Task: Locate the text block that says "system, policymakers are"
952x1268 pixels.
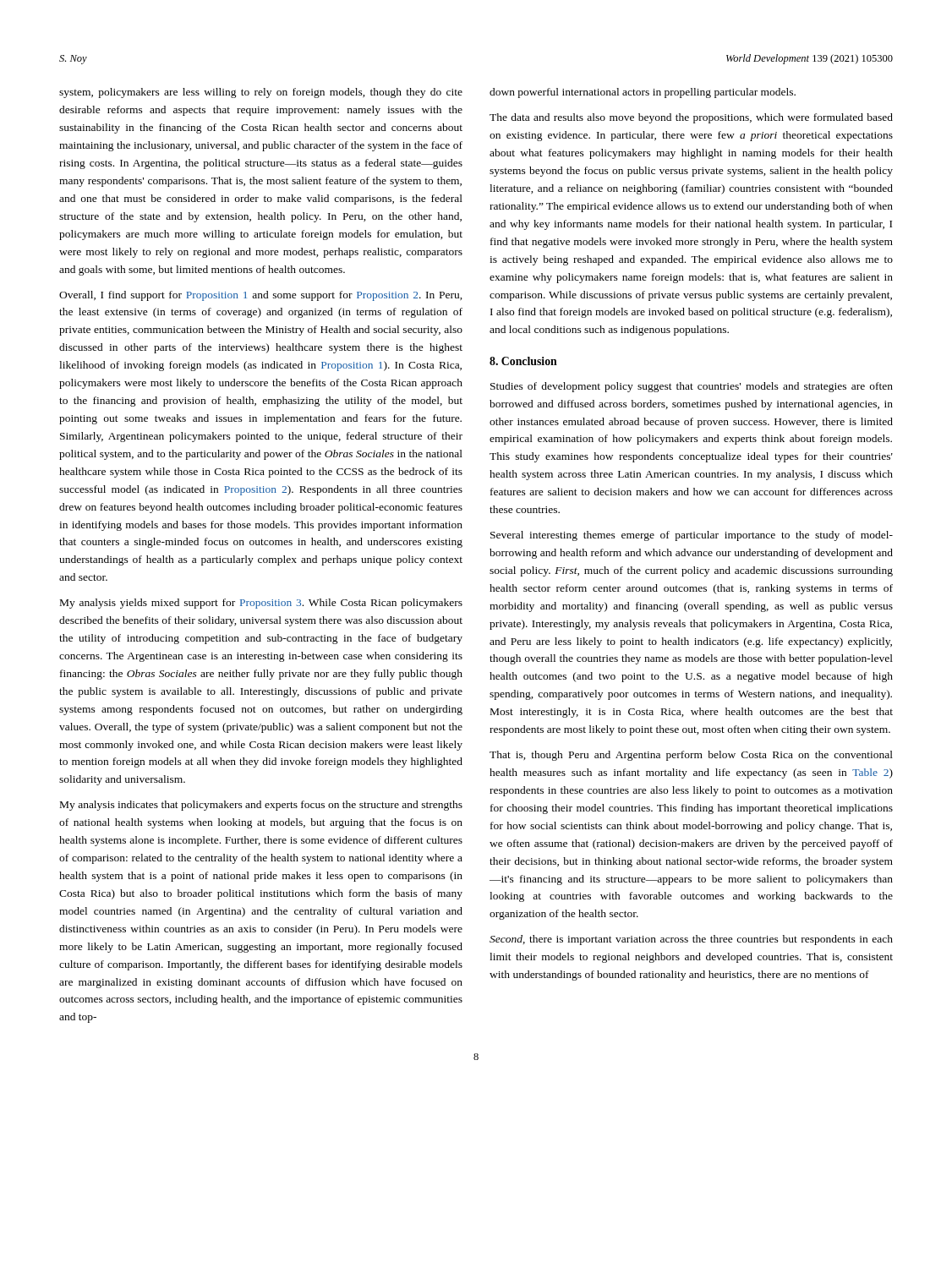Action: point(261,181)
